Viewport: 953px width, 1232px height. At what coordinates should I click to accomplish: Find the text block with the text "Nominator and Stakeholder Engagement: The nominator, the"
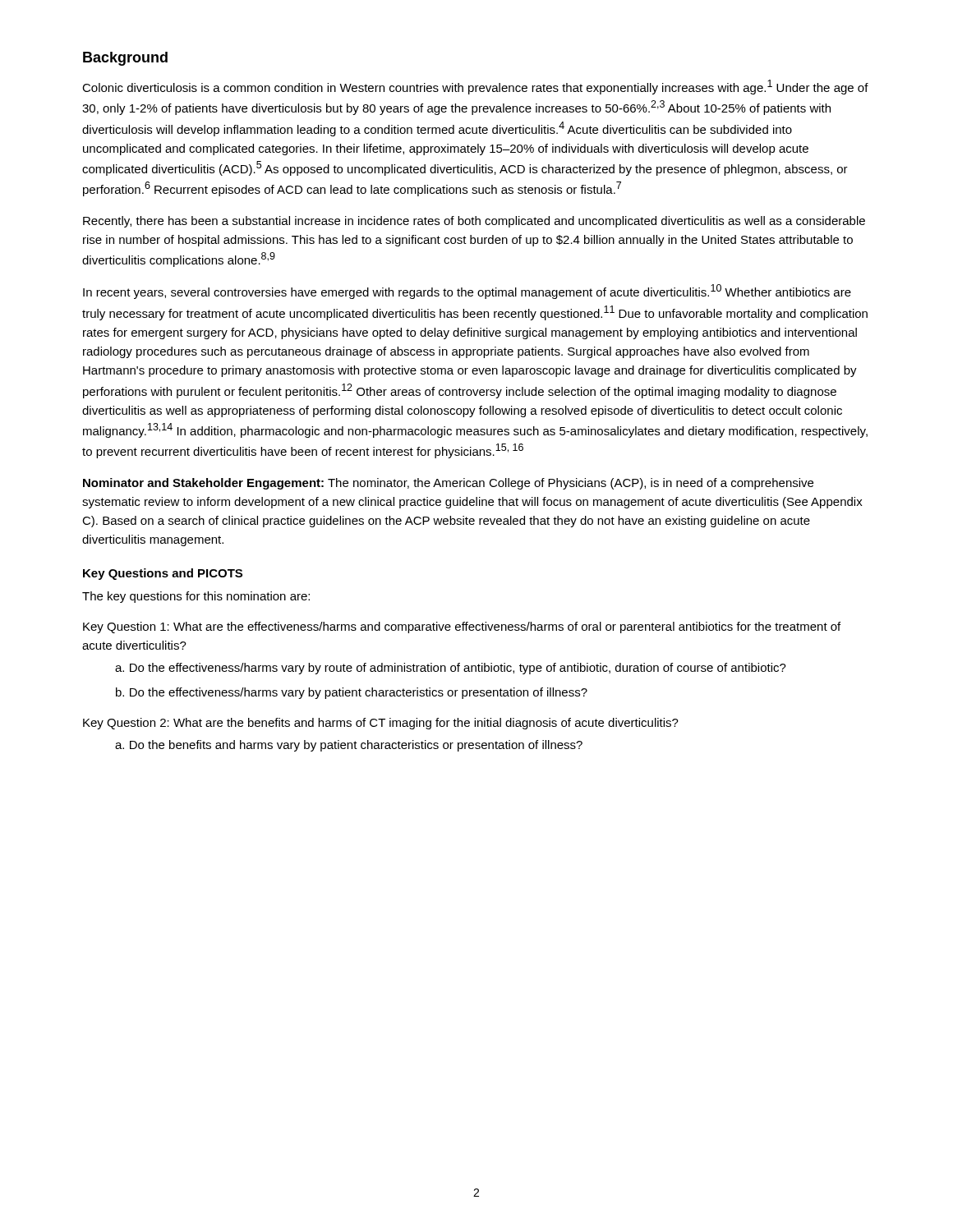[472, 511]
